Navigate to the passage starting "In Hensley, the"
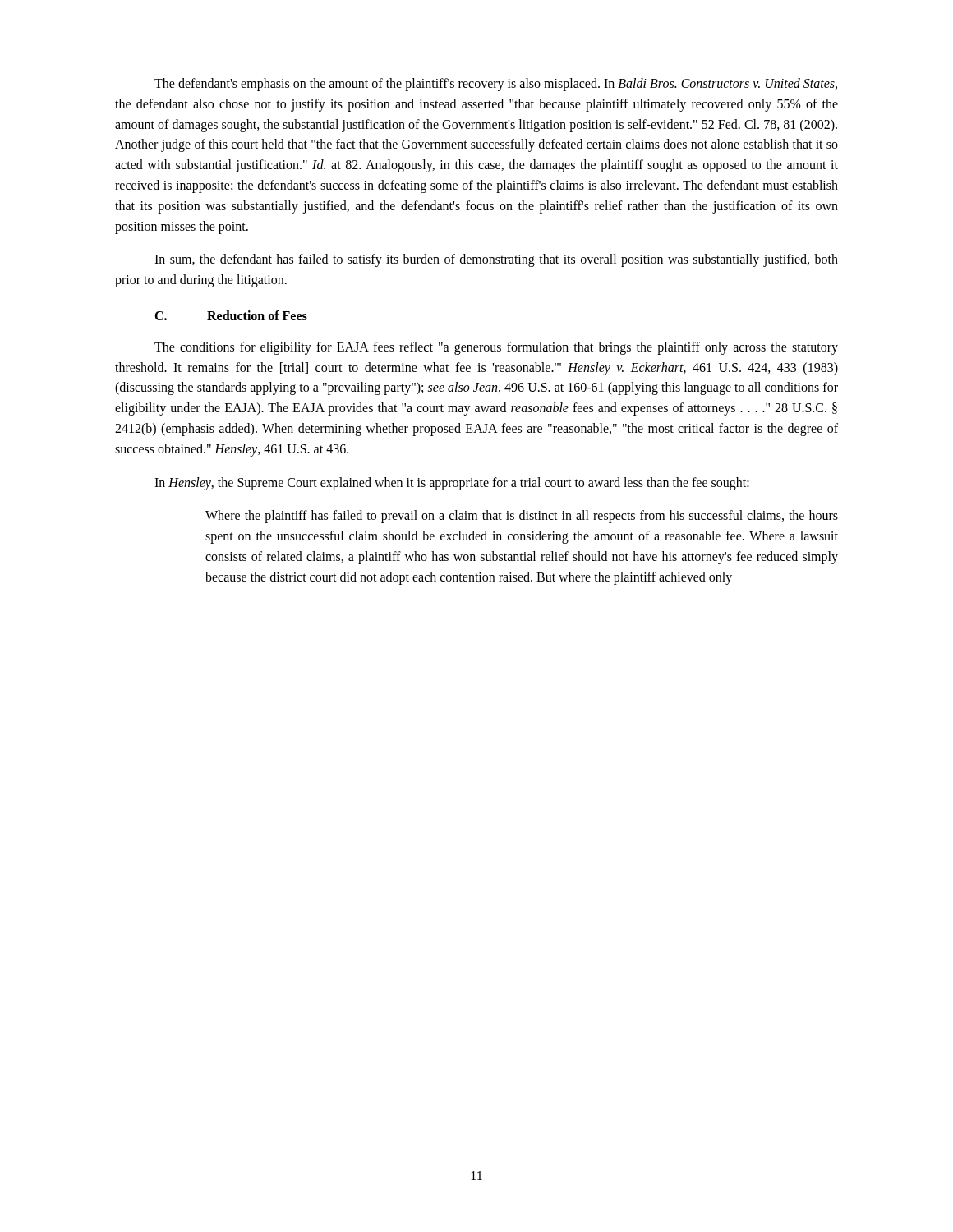953x1232 pixels. coord(452,482)
